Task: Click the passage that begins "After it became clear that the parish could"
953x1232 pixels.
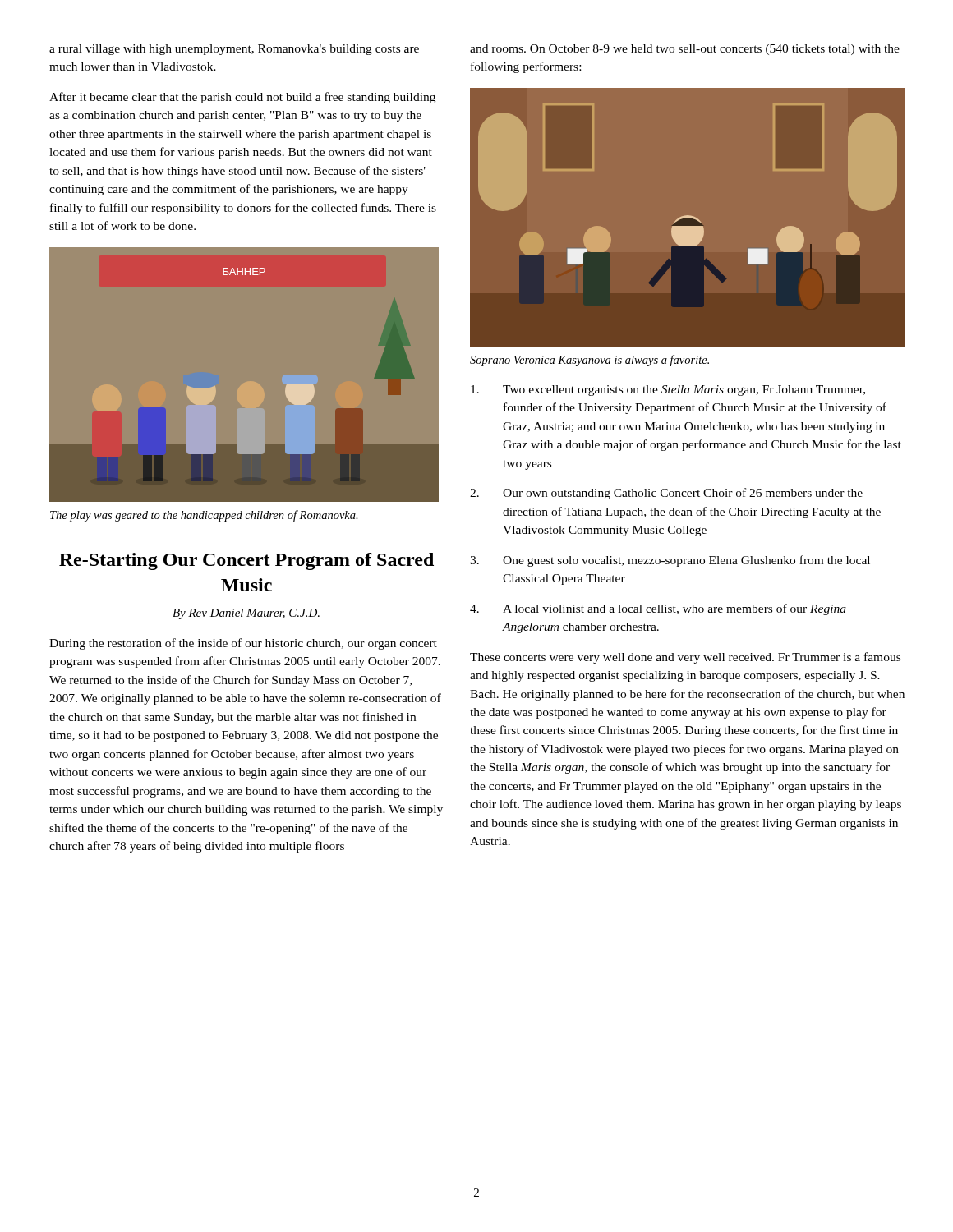Action: click(x=243, y=161)
